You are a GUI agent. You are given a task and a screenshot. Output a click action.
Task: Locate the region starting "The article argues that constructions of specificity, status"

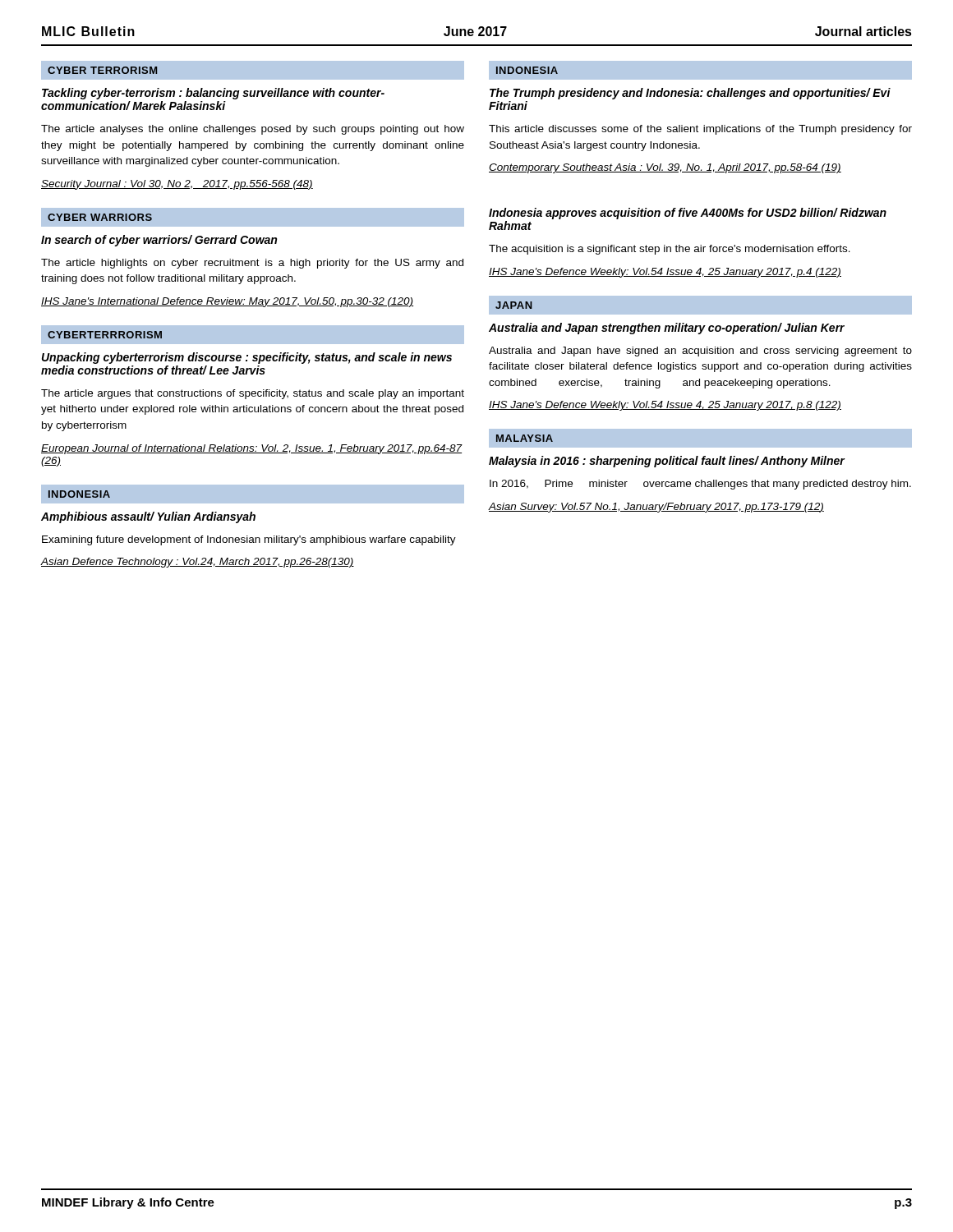click(253, 409)
